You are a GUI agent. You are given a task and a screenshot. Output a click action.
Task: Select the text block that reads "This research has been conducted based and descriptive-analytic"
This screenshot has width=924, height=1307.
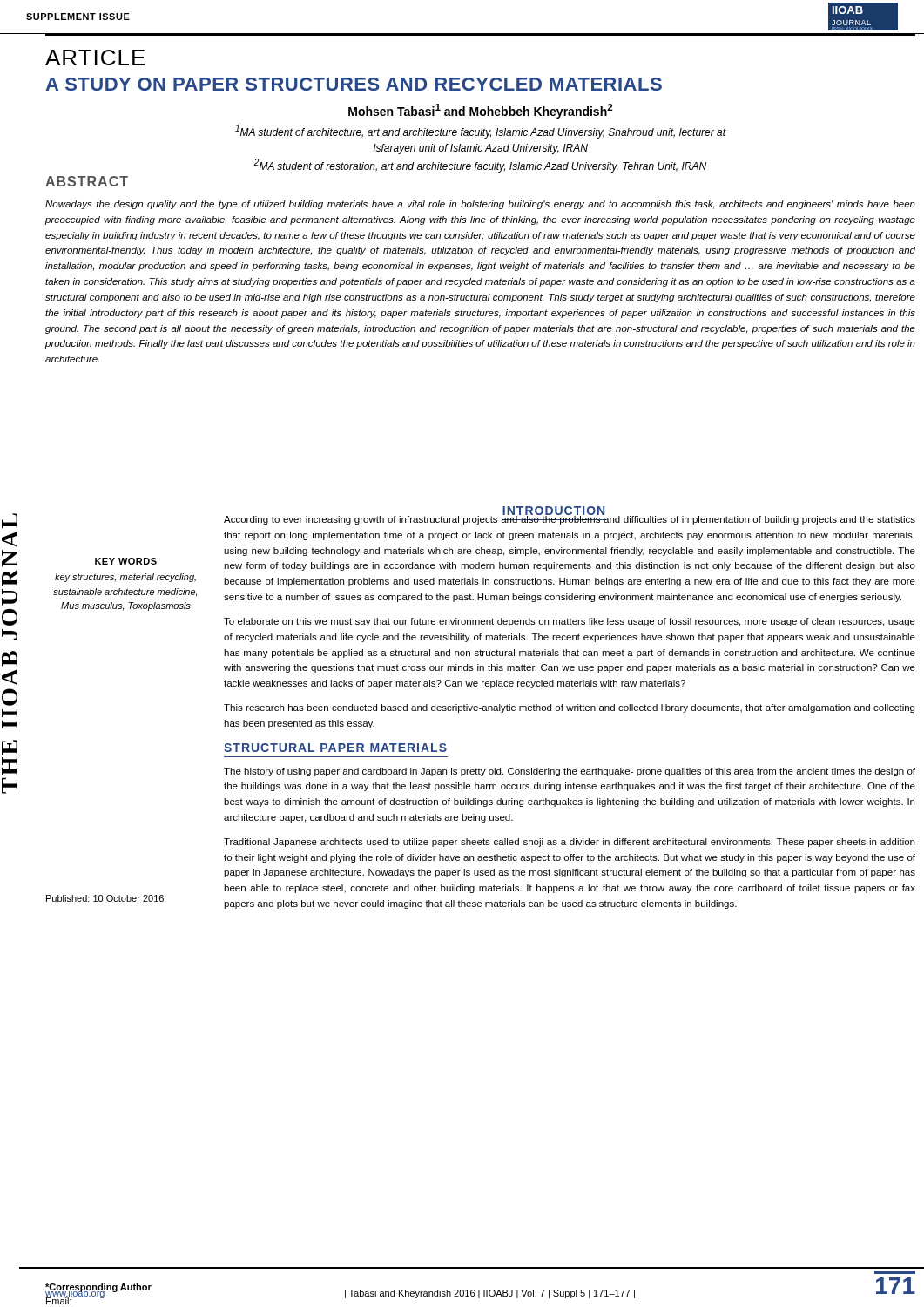(570, 715)
